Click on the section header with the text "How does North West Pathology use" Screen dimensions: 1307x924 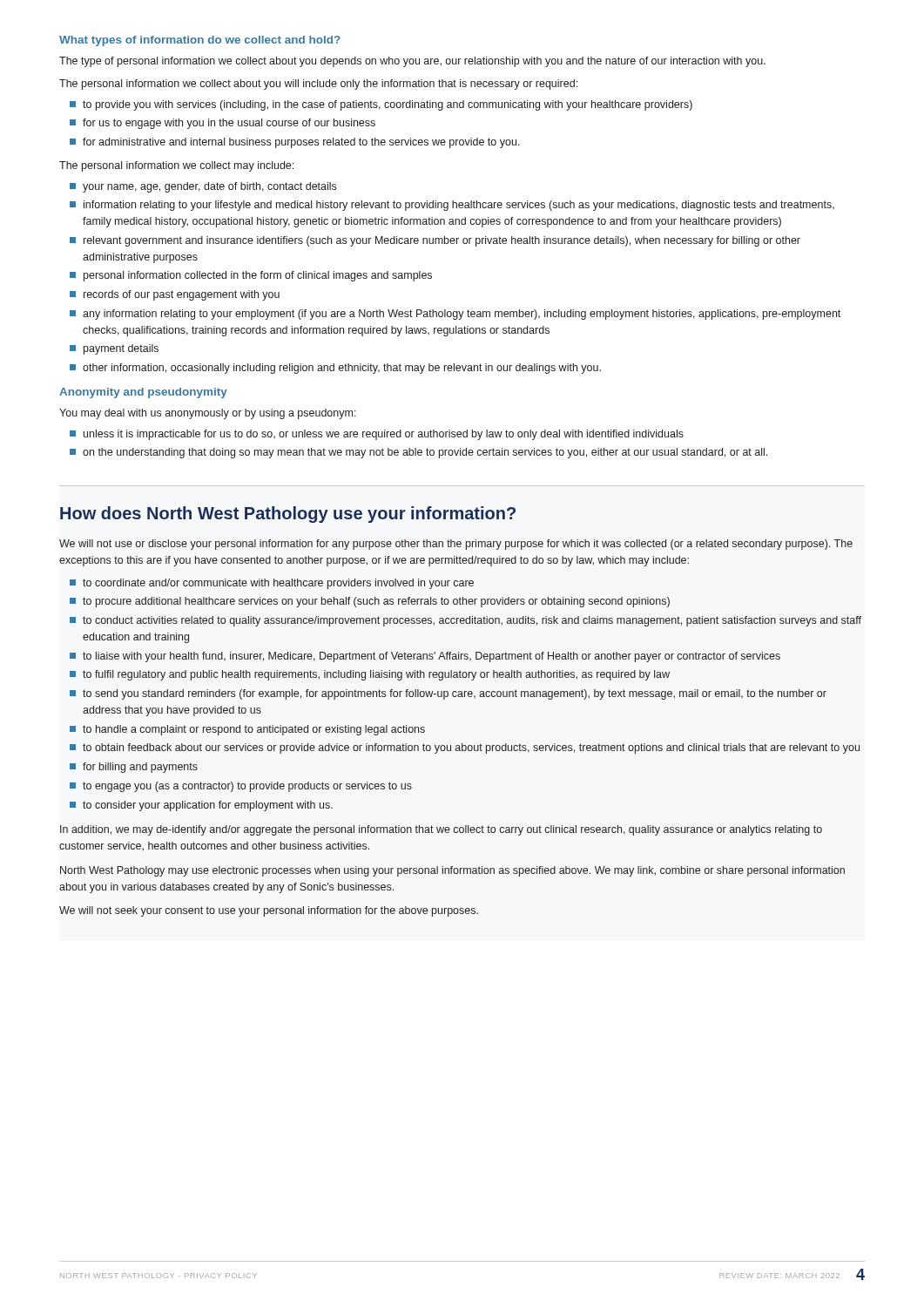click(x=288, y=513)
